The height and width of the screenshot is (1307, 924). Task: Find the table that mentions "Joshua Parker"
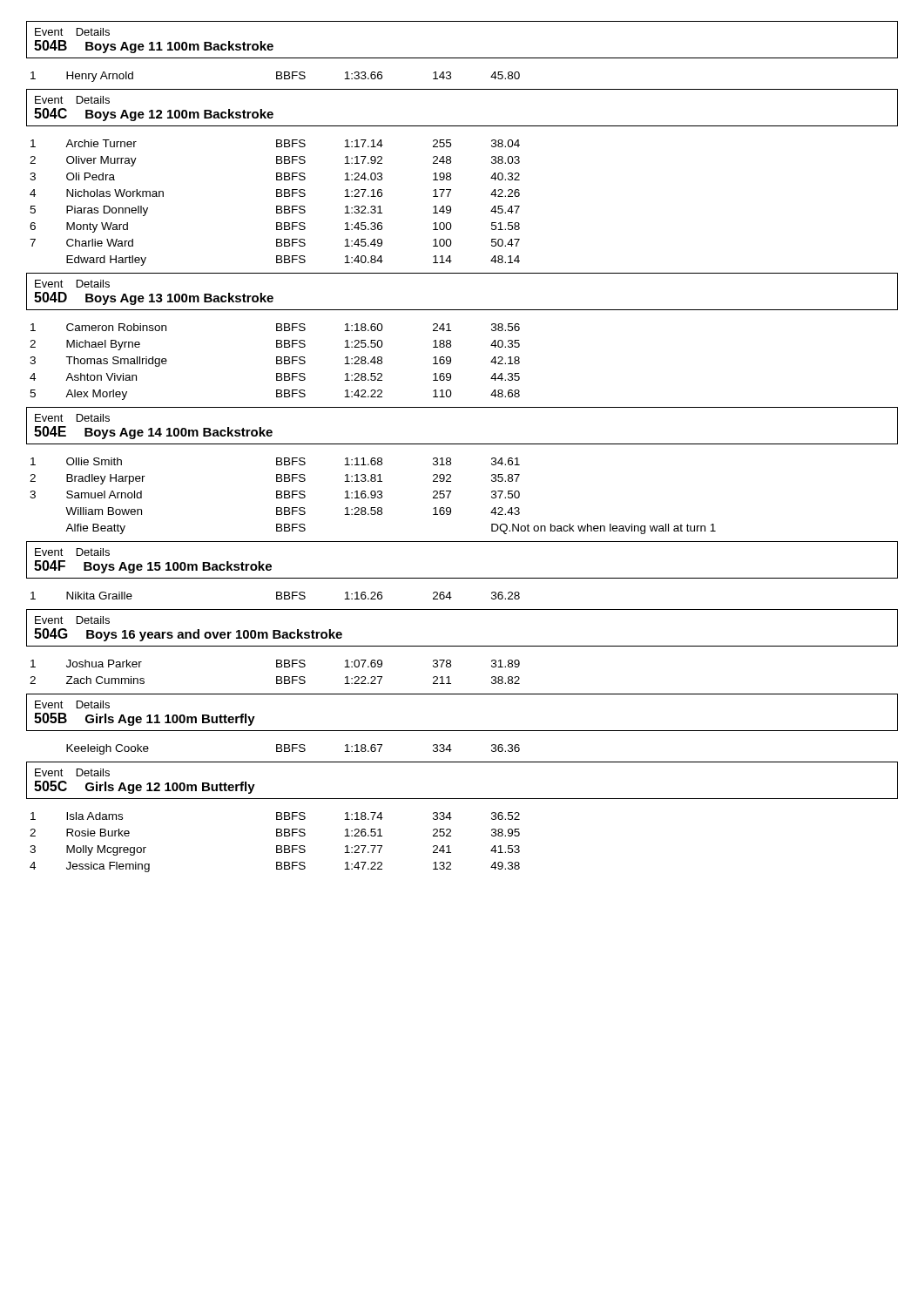[x=462, y=672]
